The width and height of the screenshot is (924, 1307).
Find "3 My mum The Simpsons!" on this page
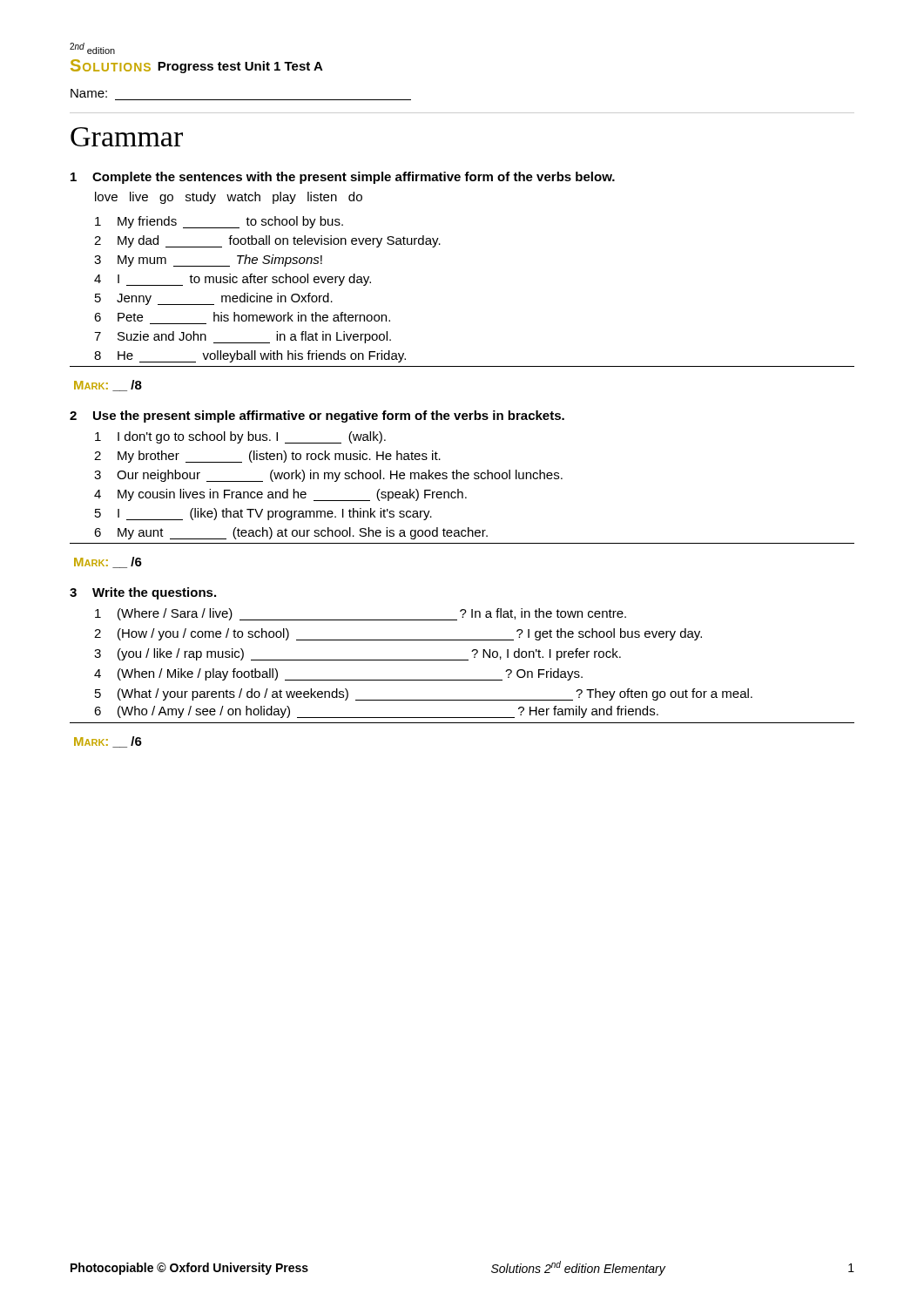click(x=209, y=259)
